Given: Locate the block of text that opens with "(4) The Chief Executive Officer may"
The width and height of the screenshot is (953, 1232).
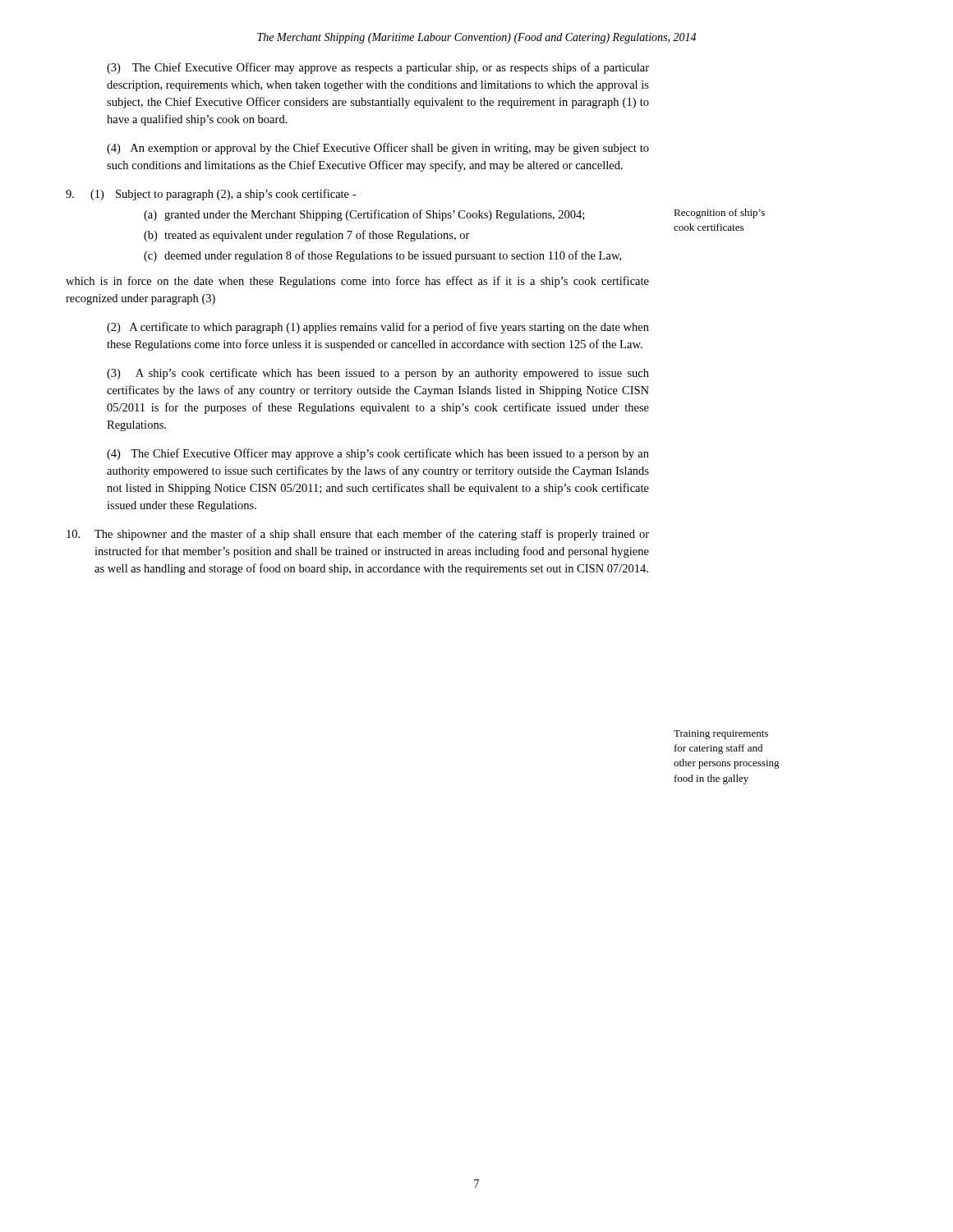Looking at the screenshot, I should pyautogui.click(x=378, y=480).
